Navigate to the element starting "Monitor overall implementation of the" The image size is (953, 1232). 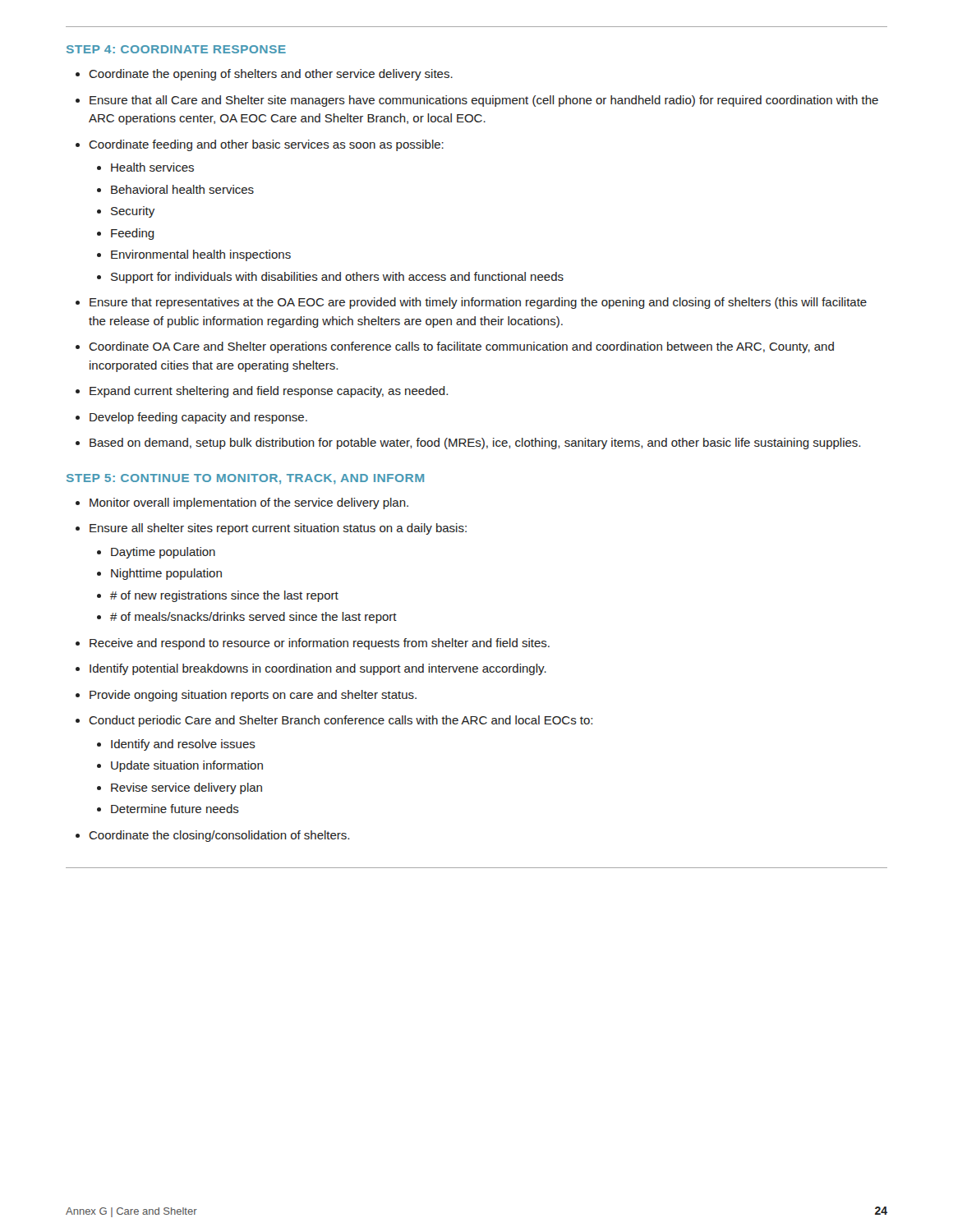[249, 502]
